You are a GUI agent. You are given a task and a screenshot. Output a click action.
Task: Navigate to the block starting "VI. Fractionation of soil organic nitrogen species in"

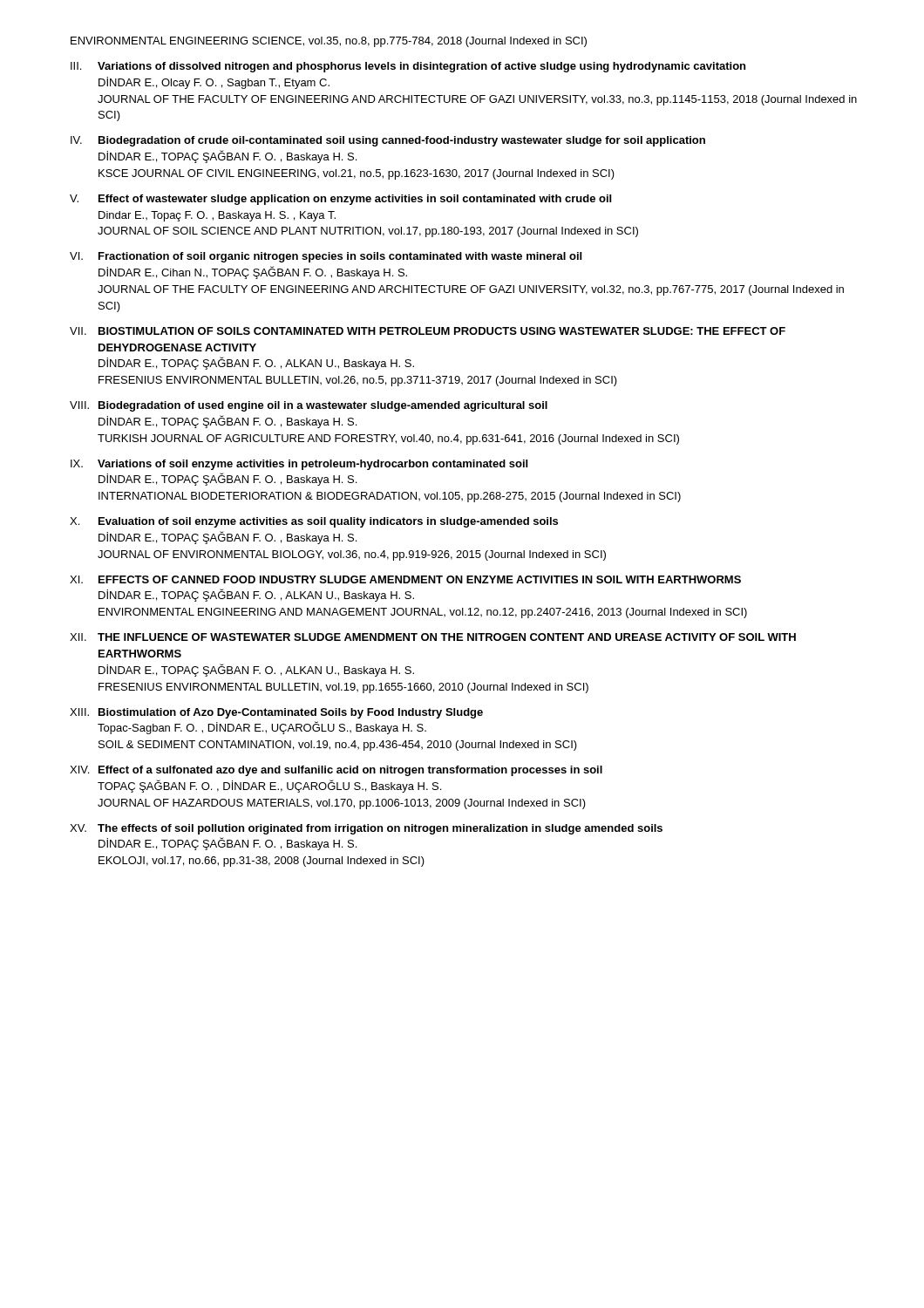click(x=470, y=282)
